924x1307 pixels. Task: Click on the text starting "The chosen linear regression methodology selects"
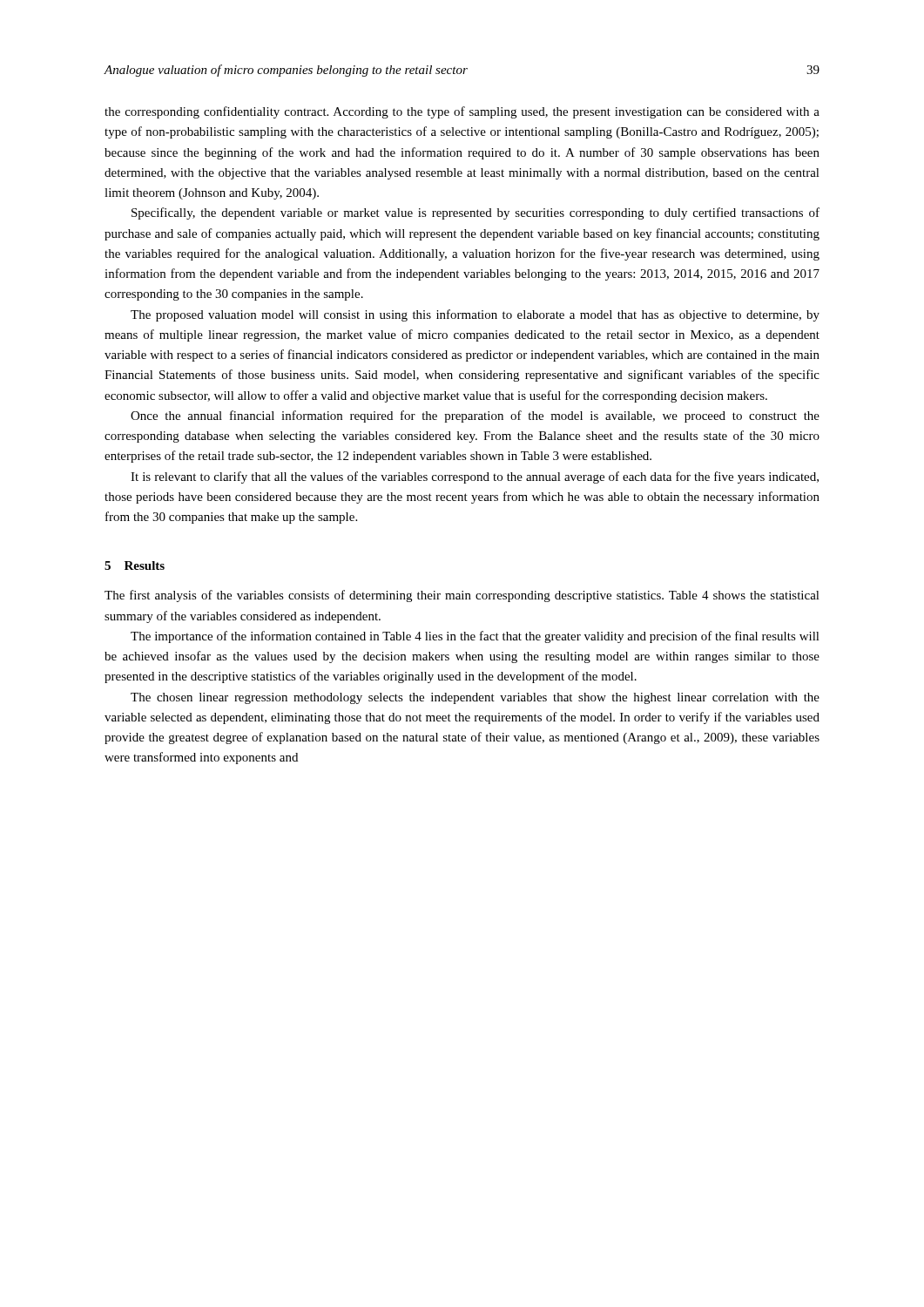point(462,727)
